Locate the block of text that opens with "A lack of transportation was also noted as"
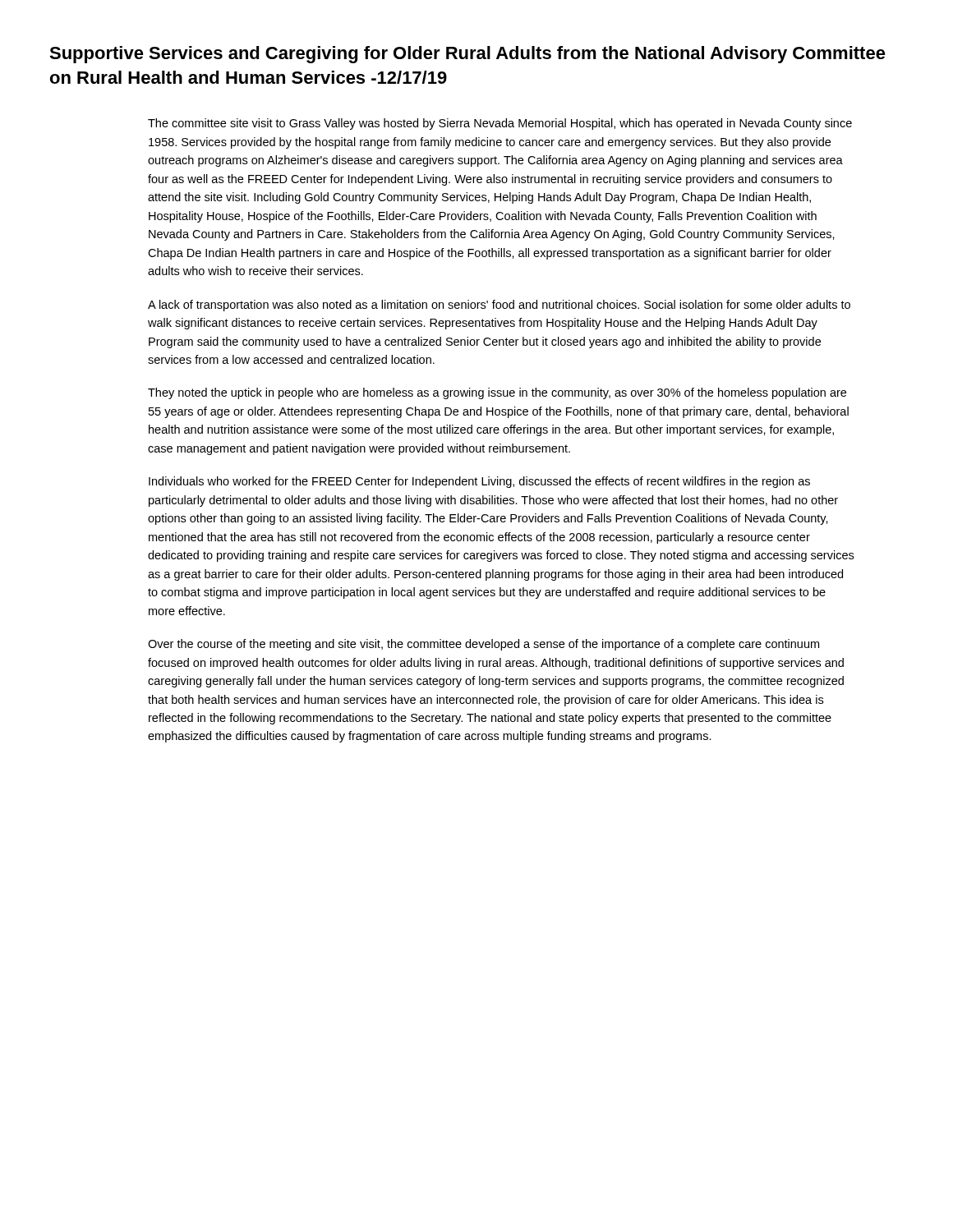 click(499, 332)
